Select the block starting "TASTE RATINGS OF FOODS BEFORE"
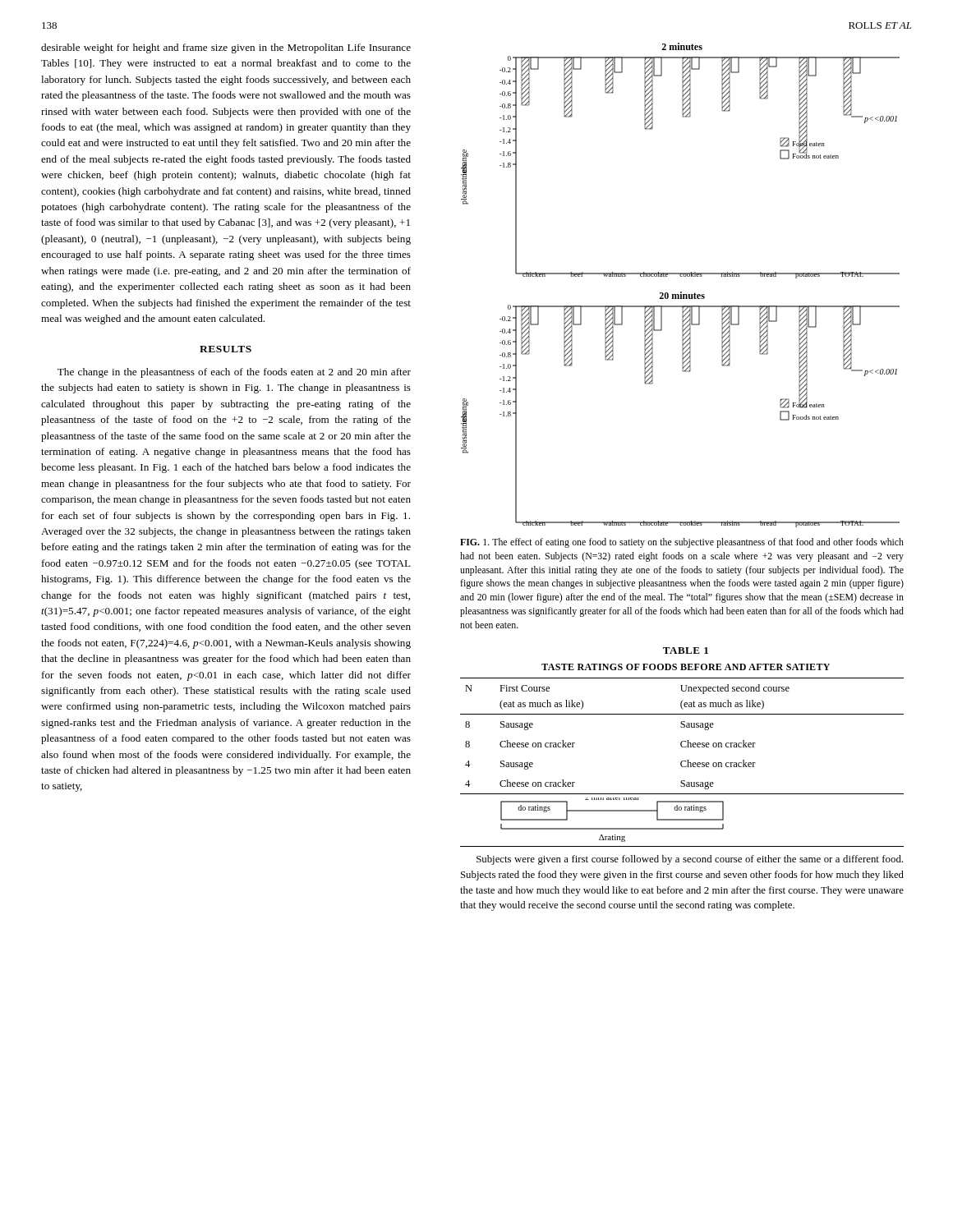The width and height of the screenshot is (953, 1232). 686,667
